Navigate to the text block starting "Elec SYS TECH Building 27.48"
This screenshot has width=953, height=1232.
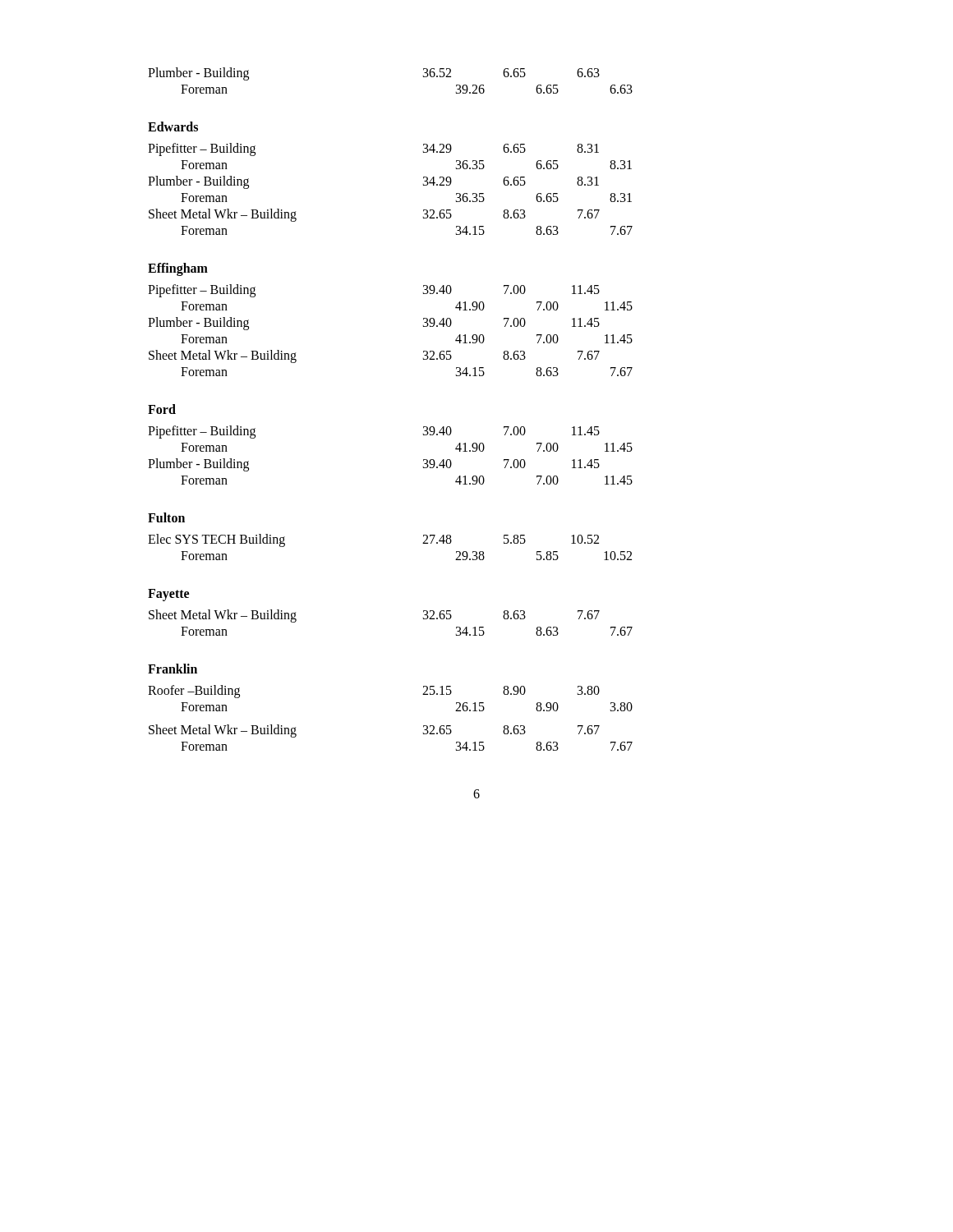218,540
